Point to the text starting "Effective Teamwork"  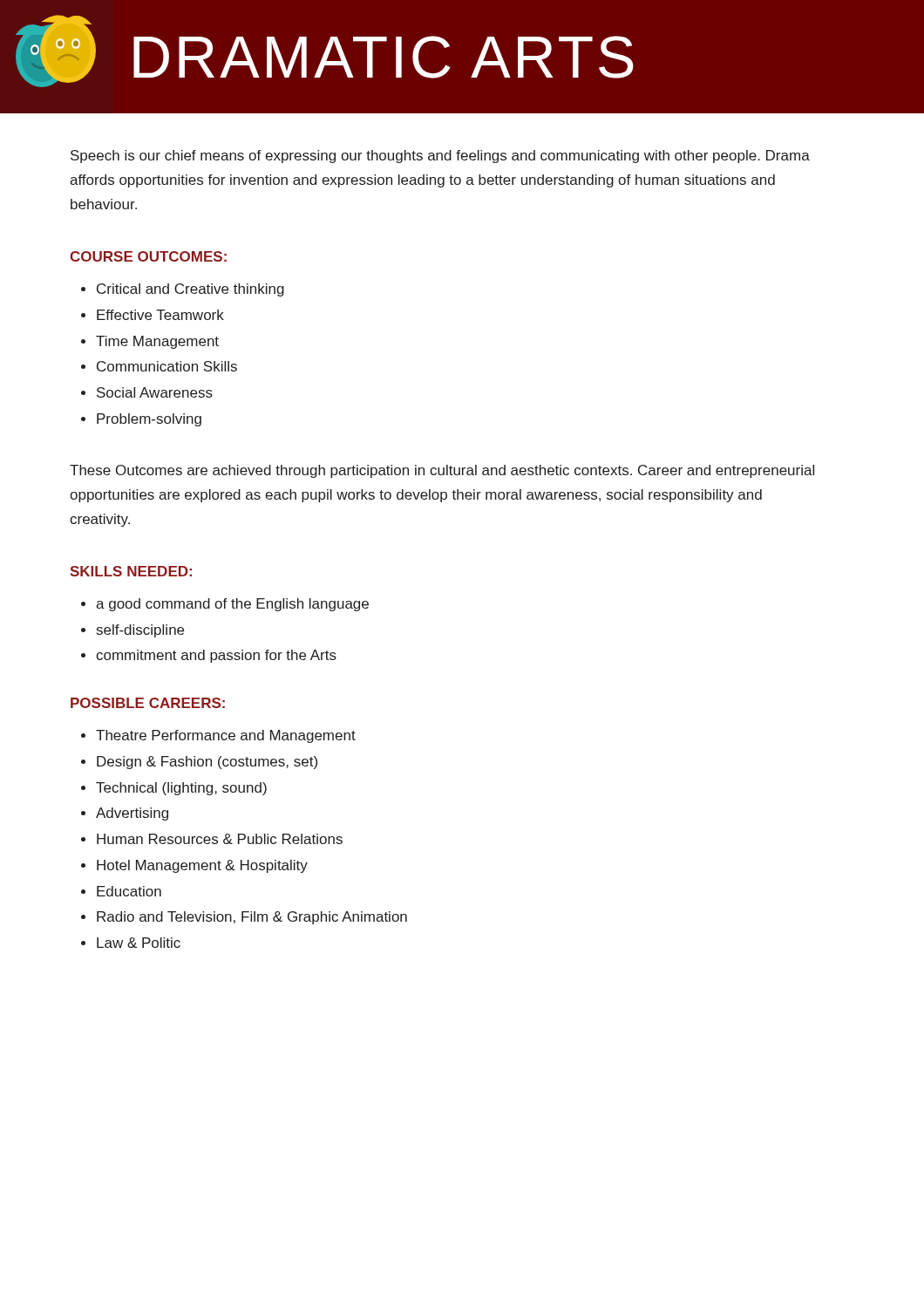point(160,315)
